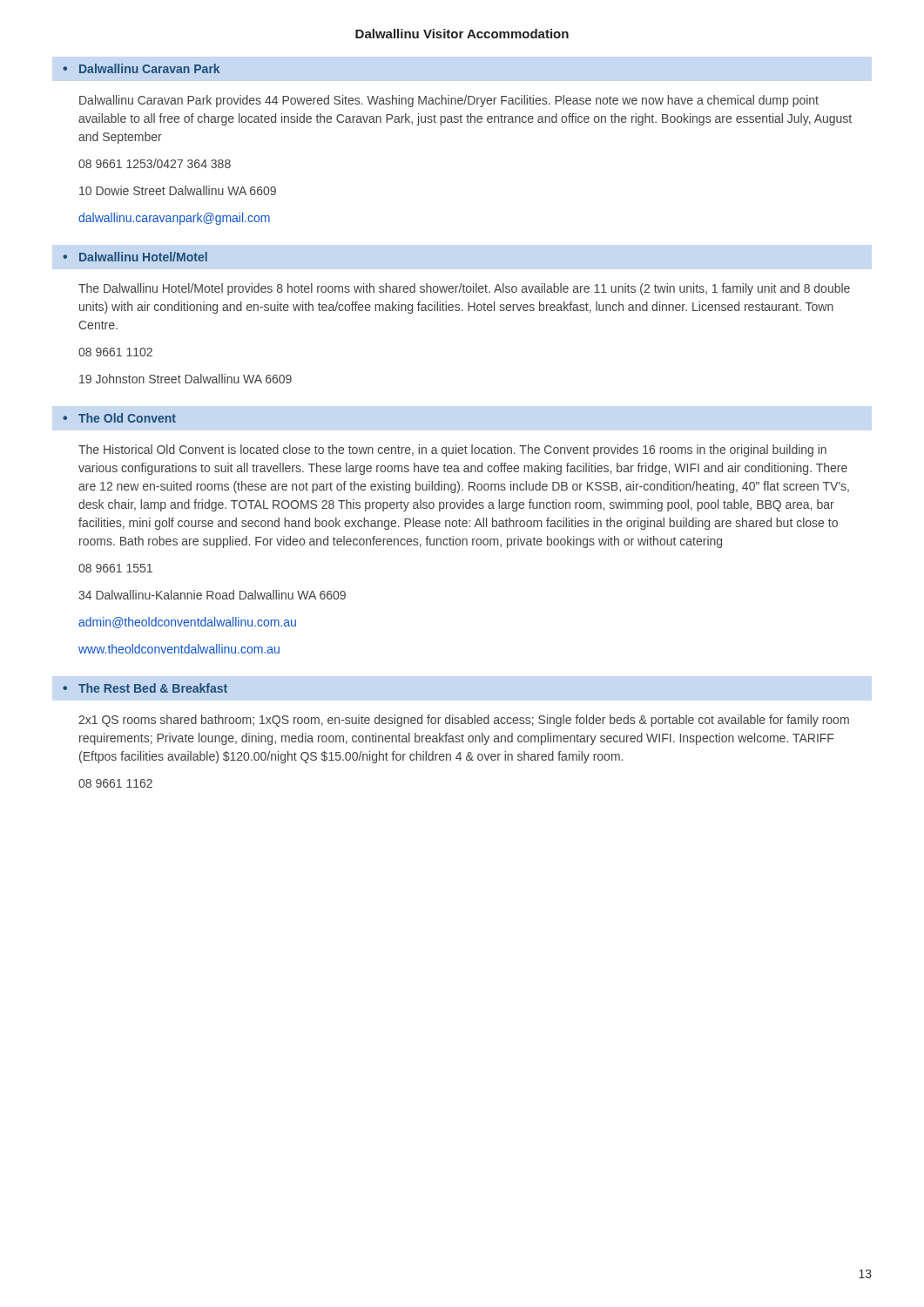Image resolution: width=924 pixels, height=1307 pixels.
Task: Find the region starting "2x1 QS rooms shared bathroom; 1xQS"
Action: 470,738
